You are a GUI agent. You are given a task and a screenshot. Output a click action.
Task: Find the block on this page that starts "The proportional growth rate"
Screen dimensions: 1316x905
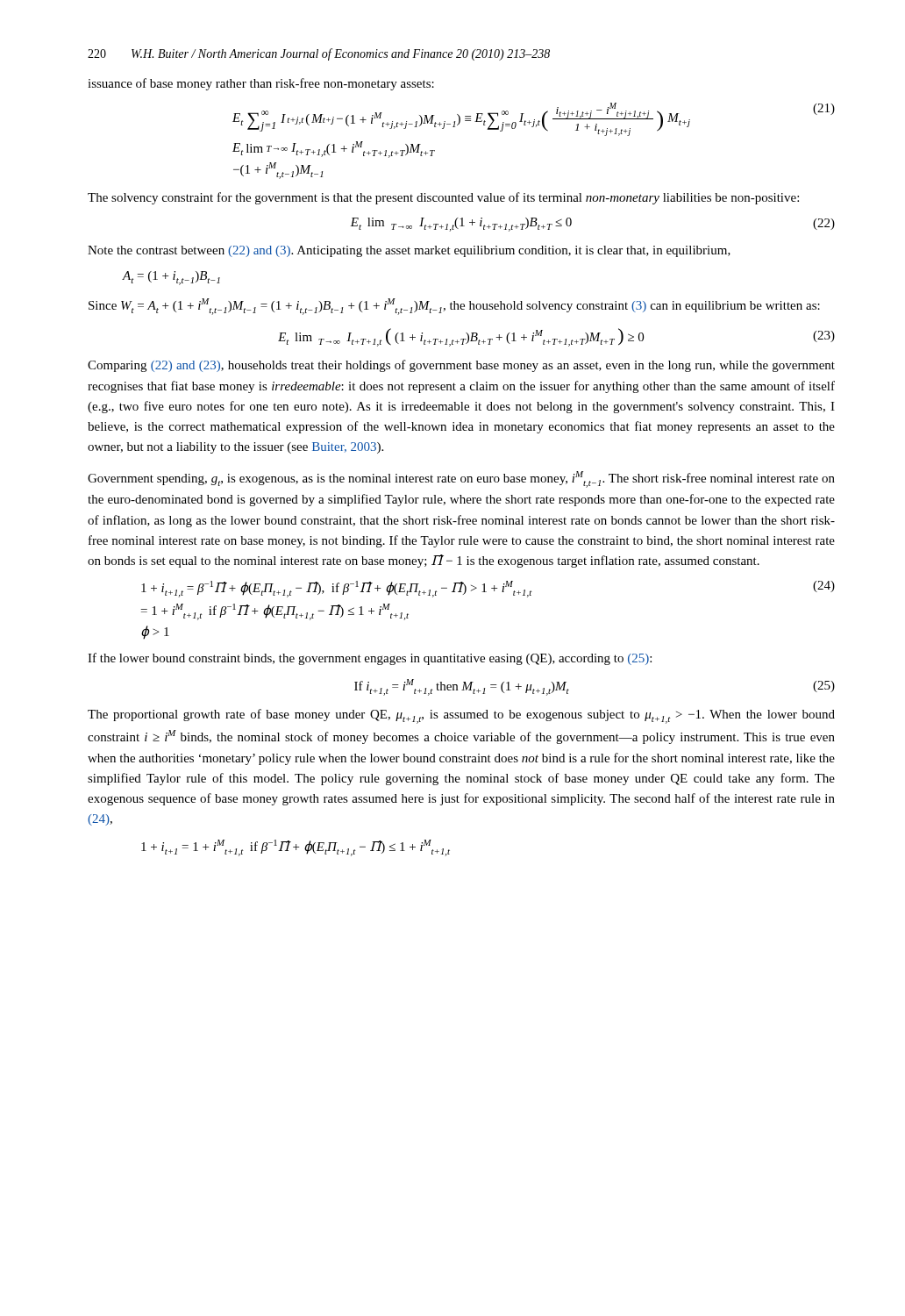(461, 766)
